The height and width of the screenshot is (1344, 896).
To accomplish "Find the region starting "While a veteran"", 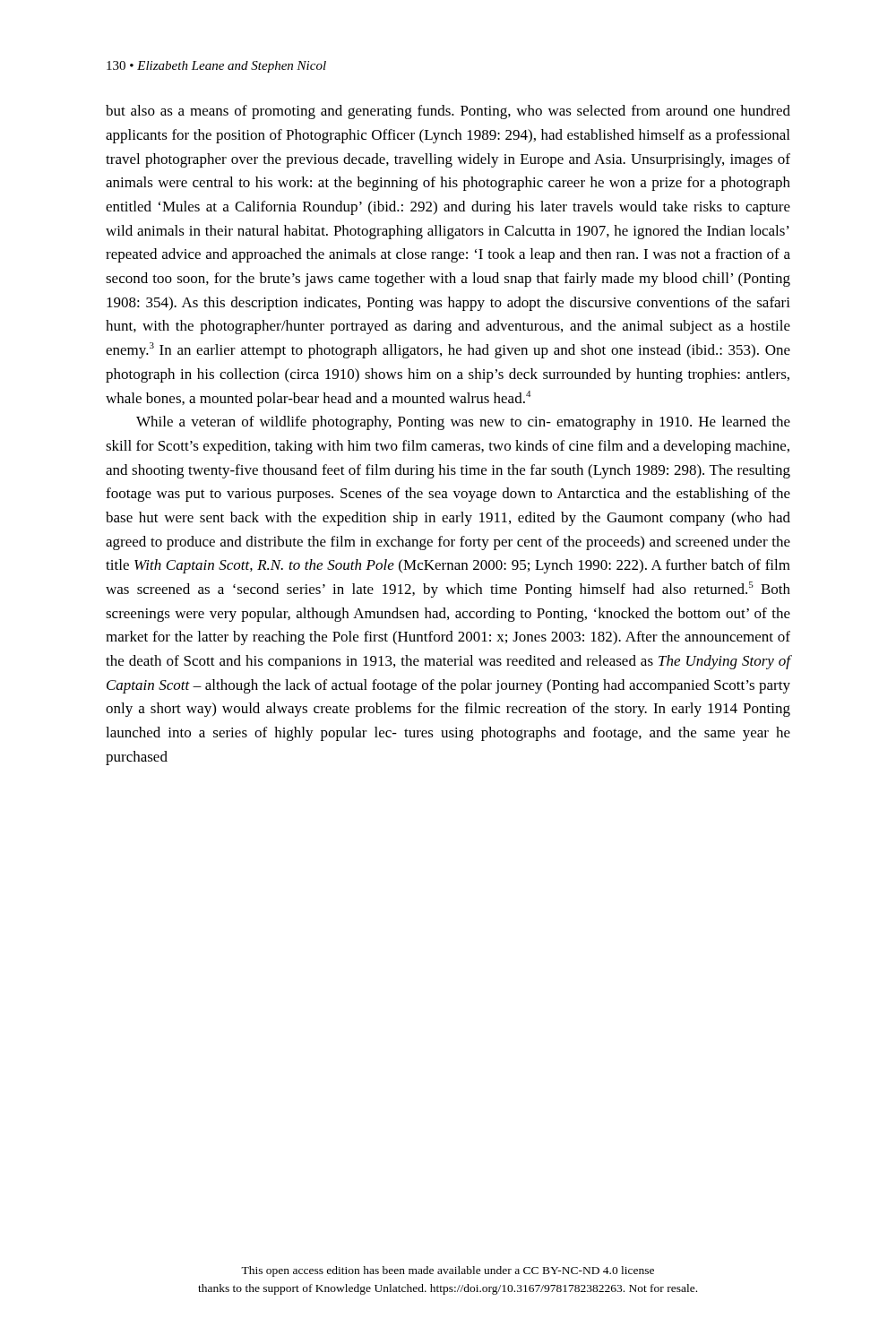I will (x=448, y=590).
